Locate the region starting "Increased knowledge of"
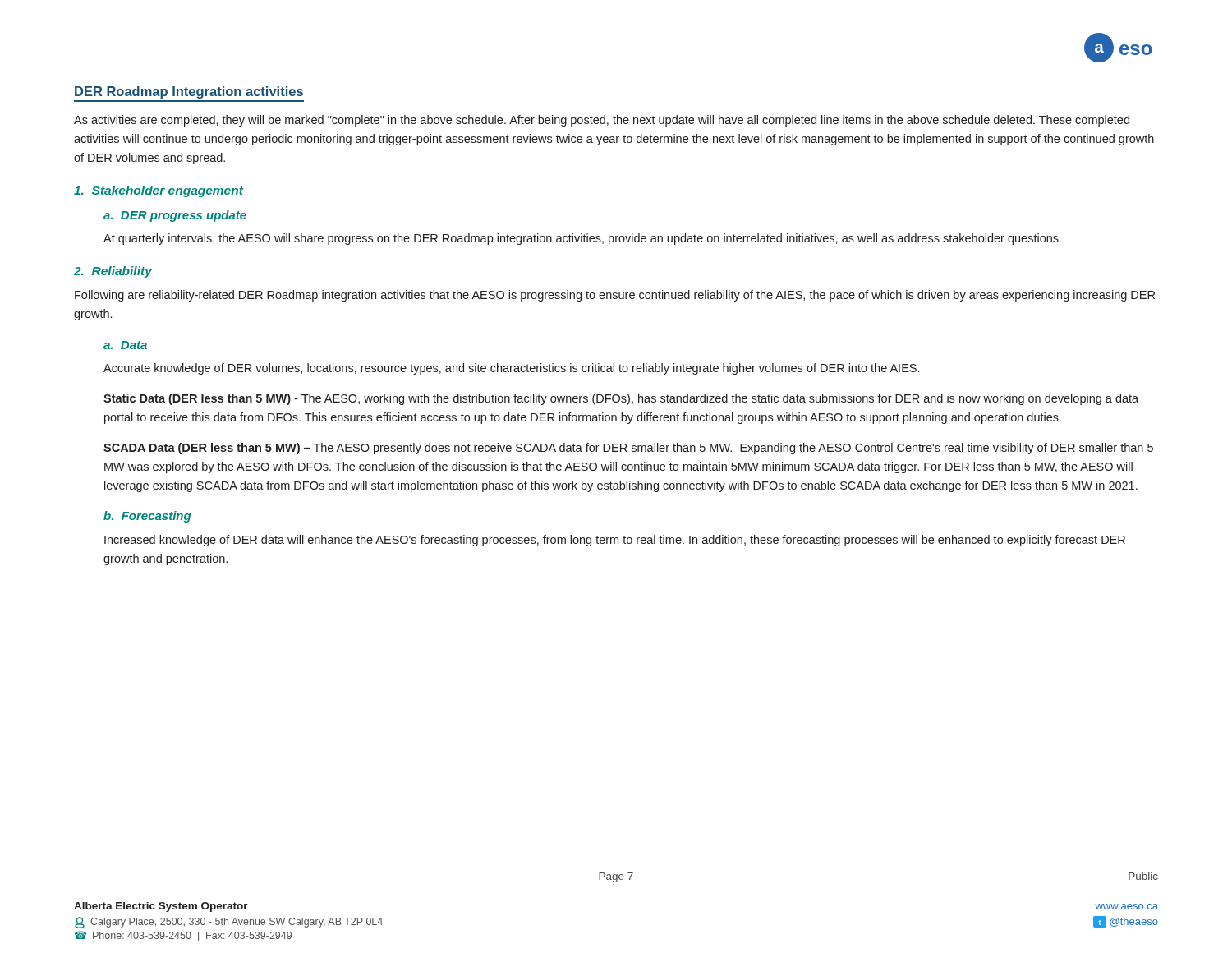Screen dimensions: 953x1232 click(x=631, y=549)
